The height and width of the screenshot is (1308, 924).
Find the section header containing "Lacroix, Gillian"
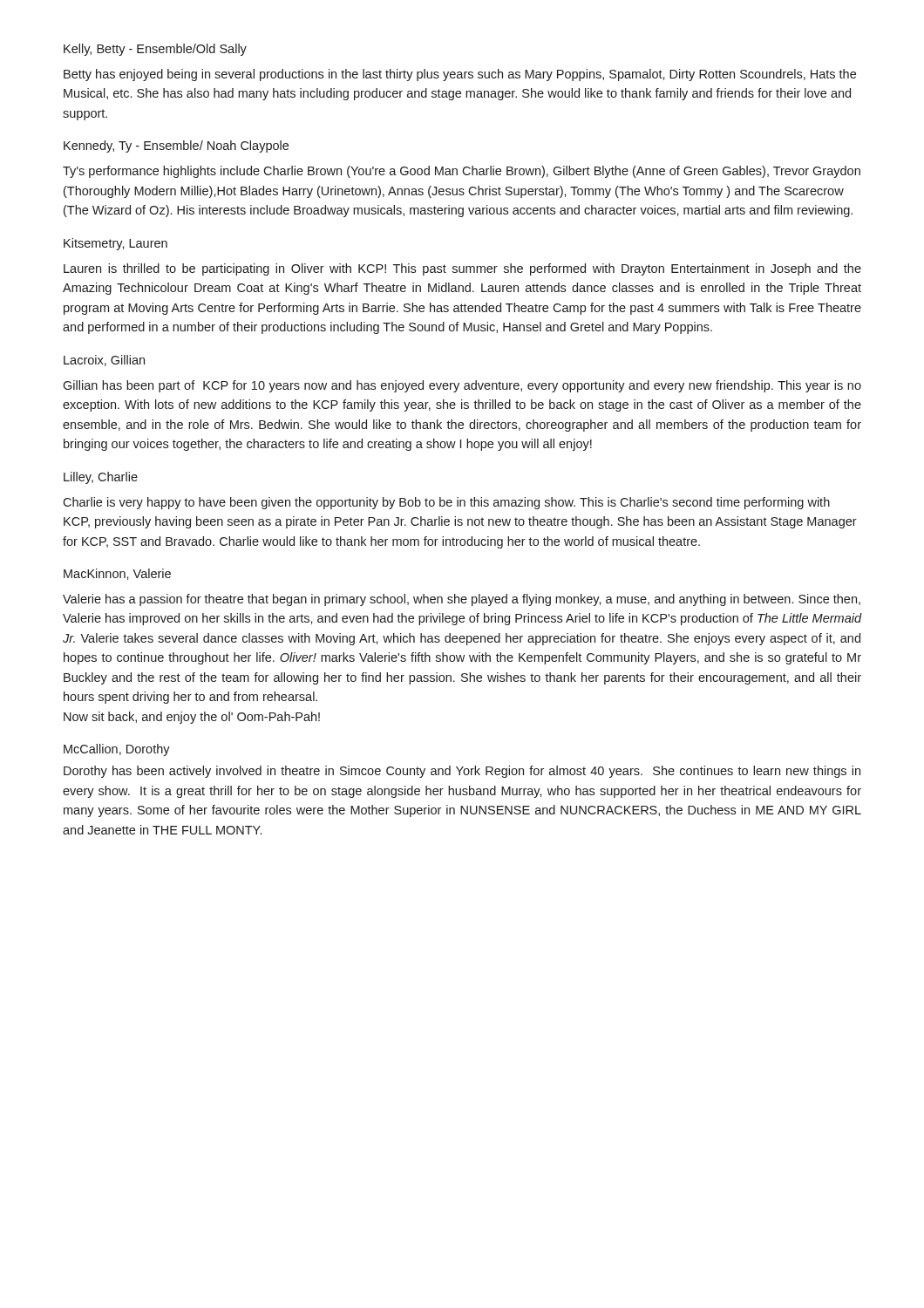pyautogui.click(x=104, y=360)
